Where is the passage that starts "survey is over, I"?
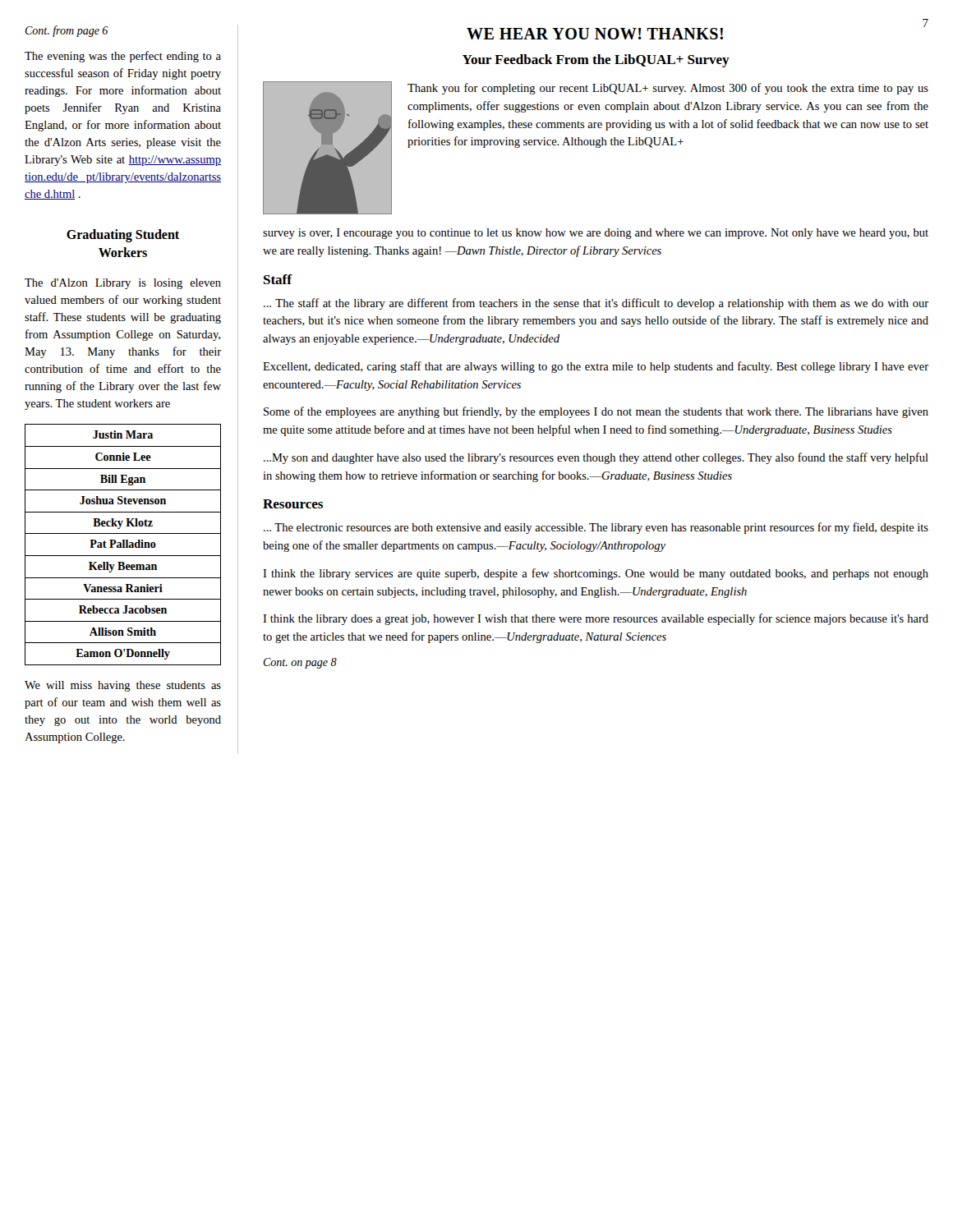 596,241
